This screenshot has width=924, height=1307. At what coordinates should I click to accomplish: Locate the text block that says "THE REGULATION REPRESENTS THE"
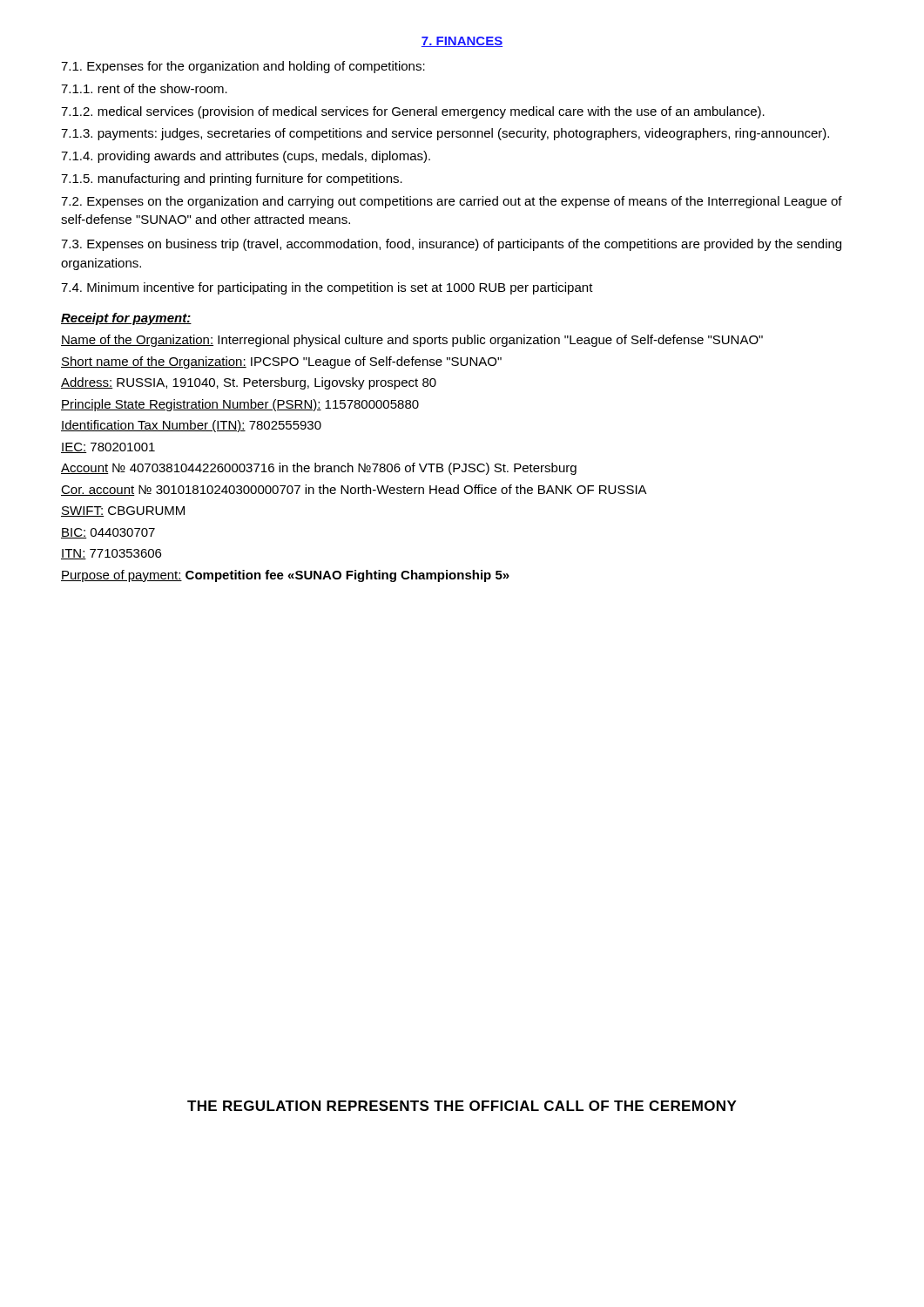click(x=462, y=1106)
